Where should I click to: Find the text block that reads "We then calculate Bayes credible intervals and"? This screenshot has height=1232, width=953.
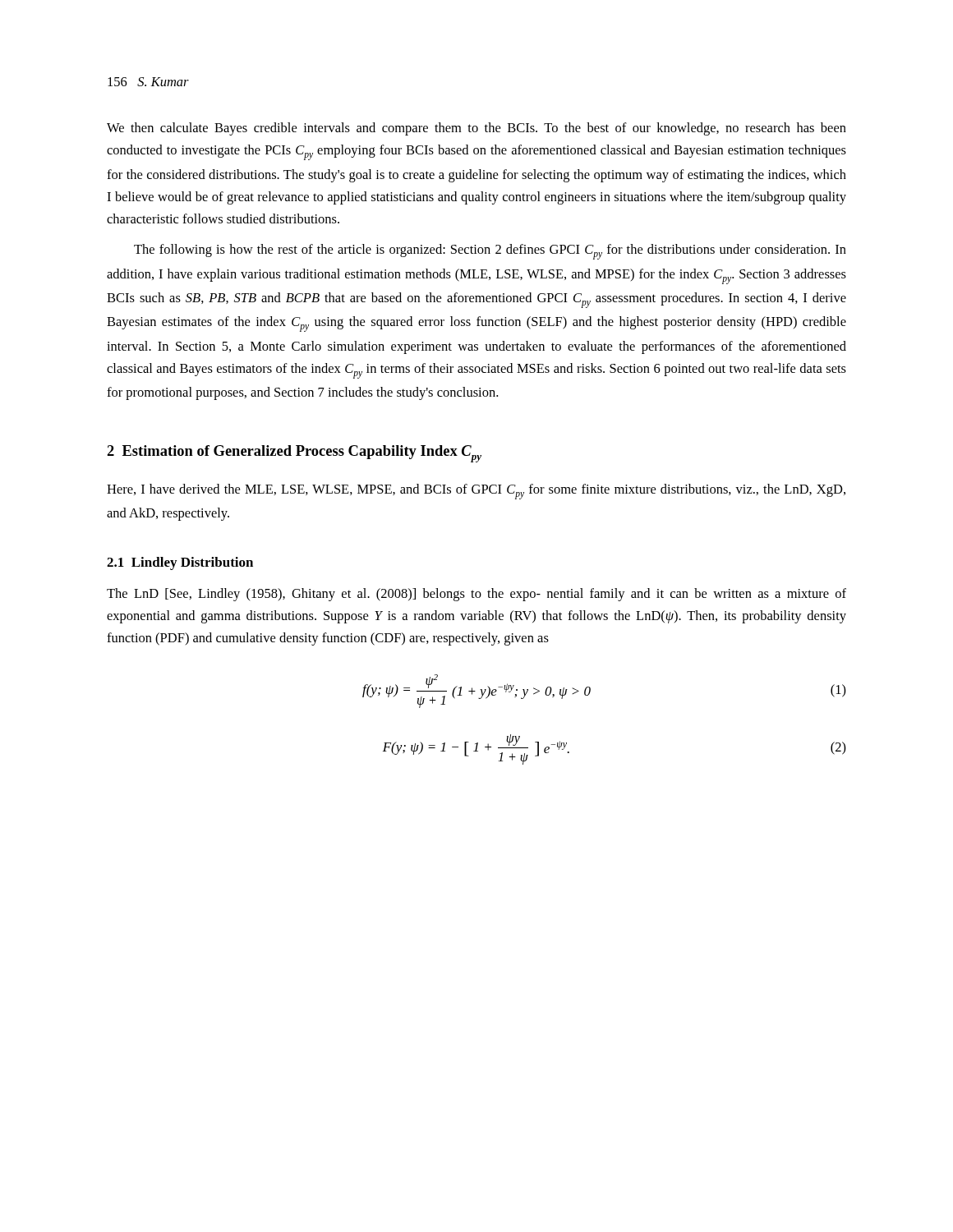coord(476,173)
